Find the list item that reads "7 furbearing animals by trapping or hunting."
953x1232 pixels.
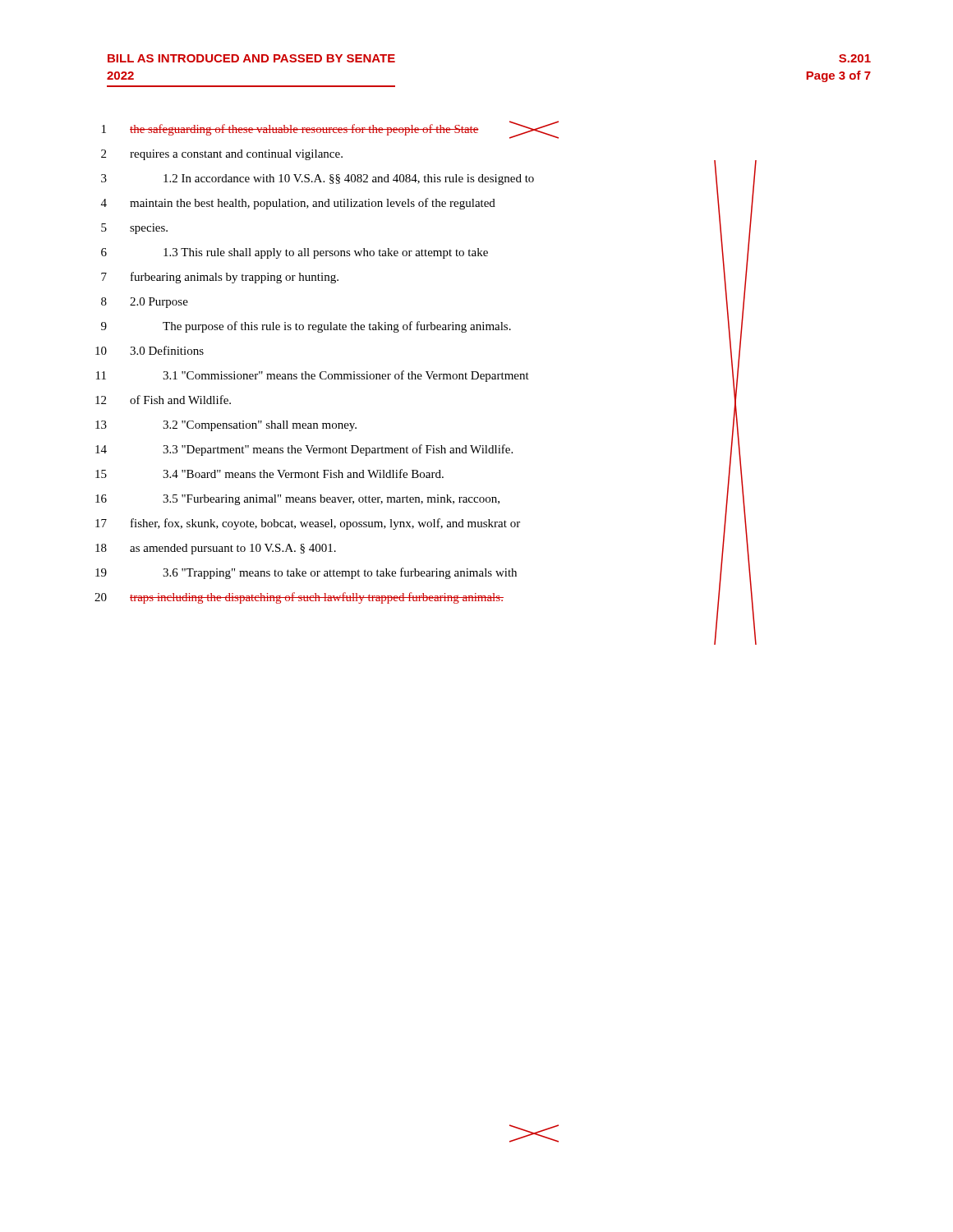click(x=231, y=277)
